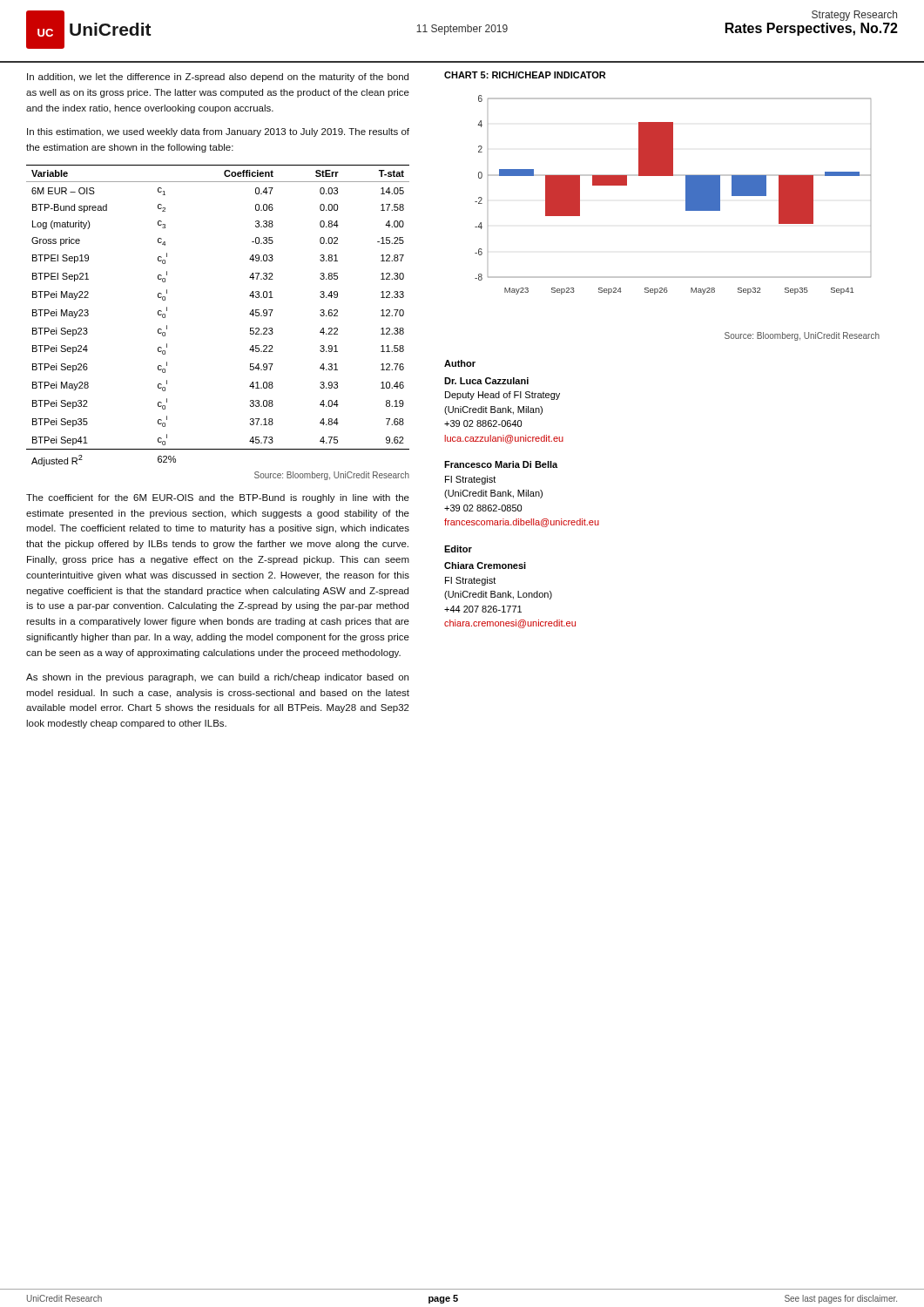
Task: Select the region starting "Author Dr. Luca Cazzulani Deputy Head of"
Action: click(460, 363)
